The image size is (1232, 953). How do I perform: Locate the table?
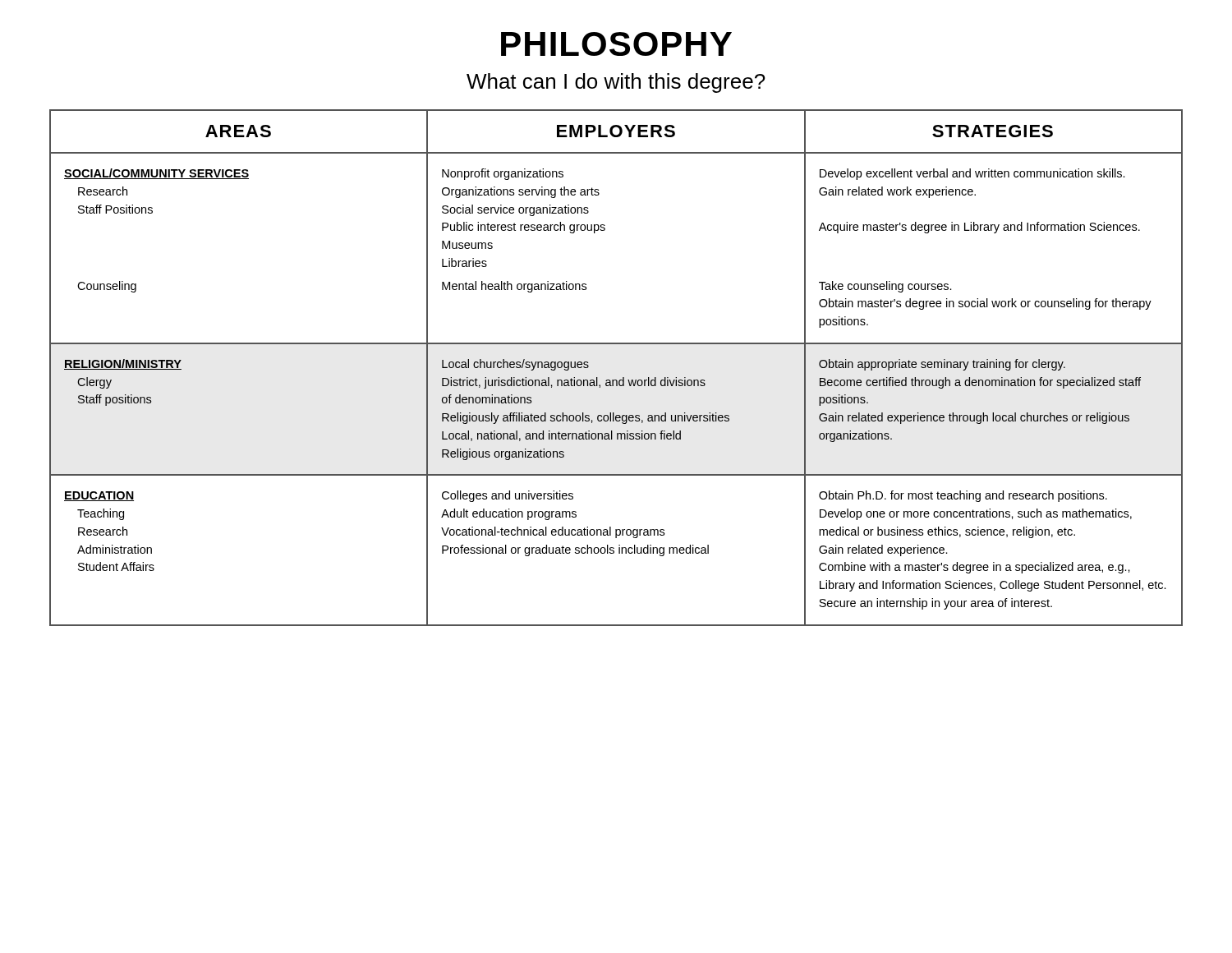pyautogui.click(x=616, y=367)
